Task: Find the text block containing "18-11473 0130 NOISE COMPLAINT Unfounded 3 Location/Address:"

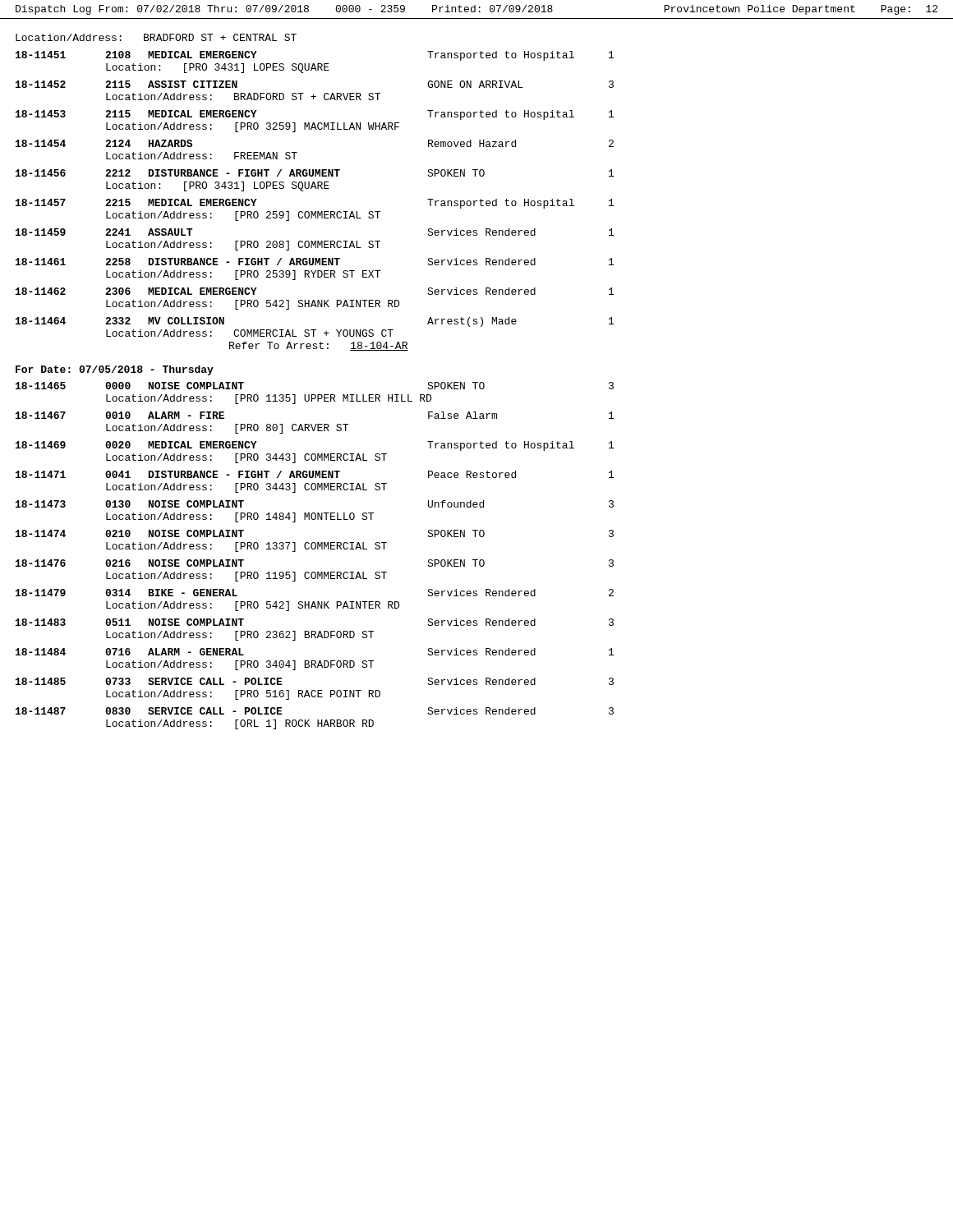Action: coord(476,511)
